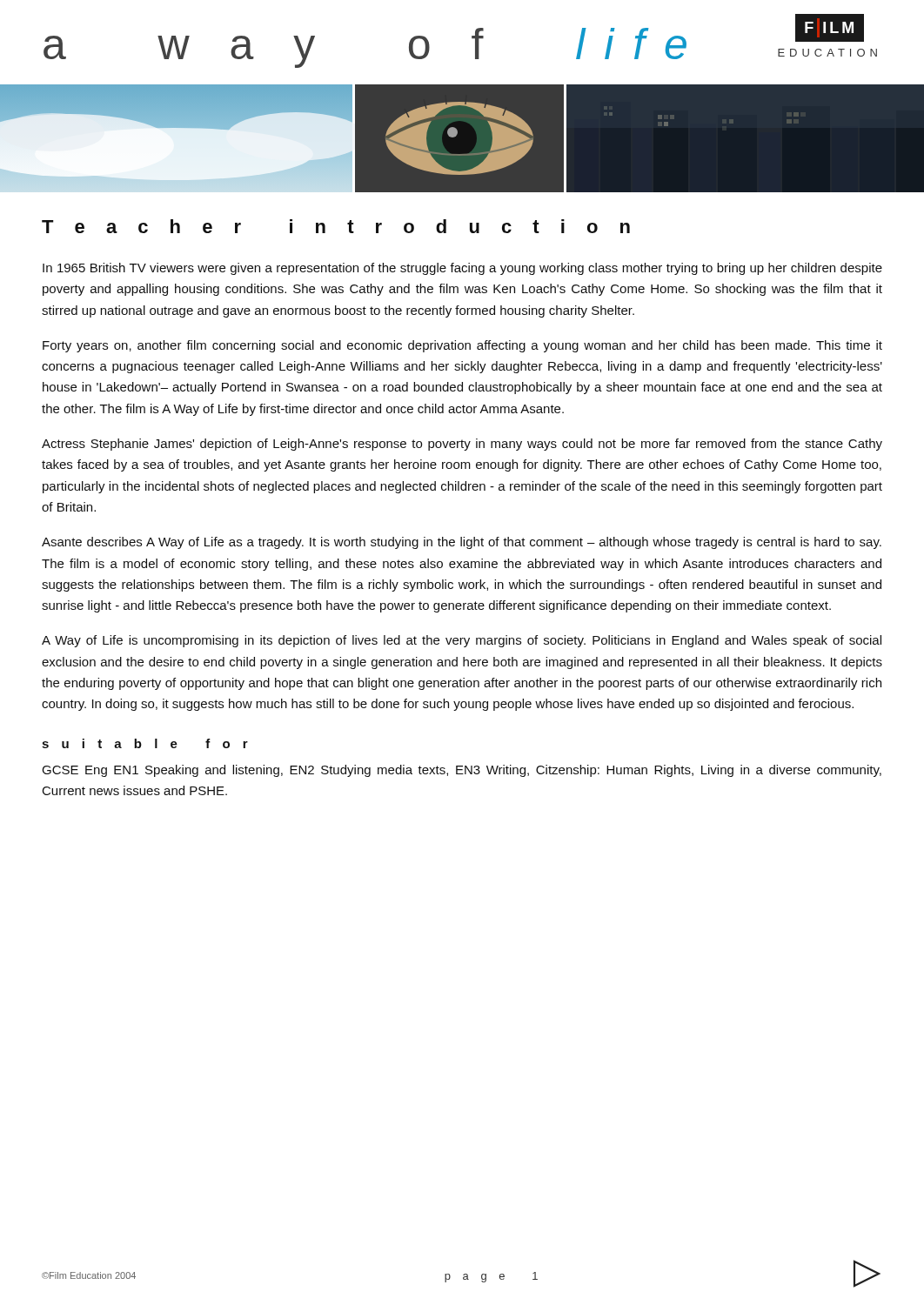
Task: Select the text block that reads "In 1965 British TV"
Action: coord(462,289)
